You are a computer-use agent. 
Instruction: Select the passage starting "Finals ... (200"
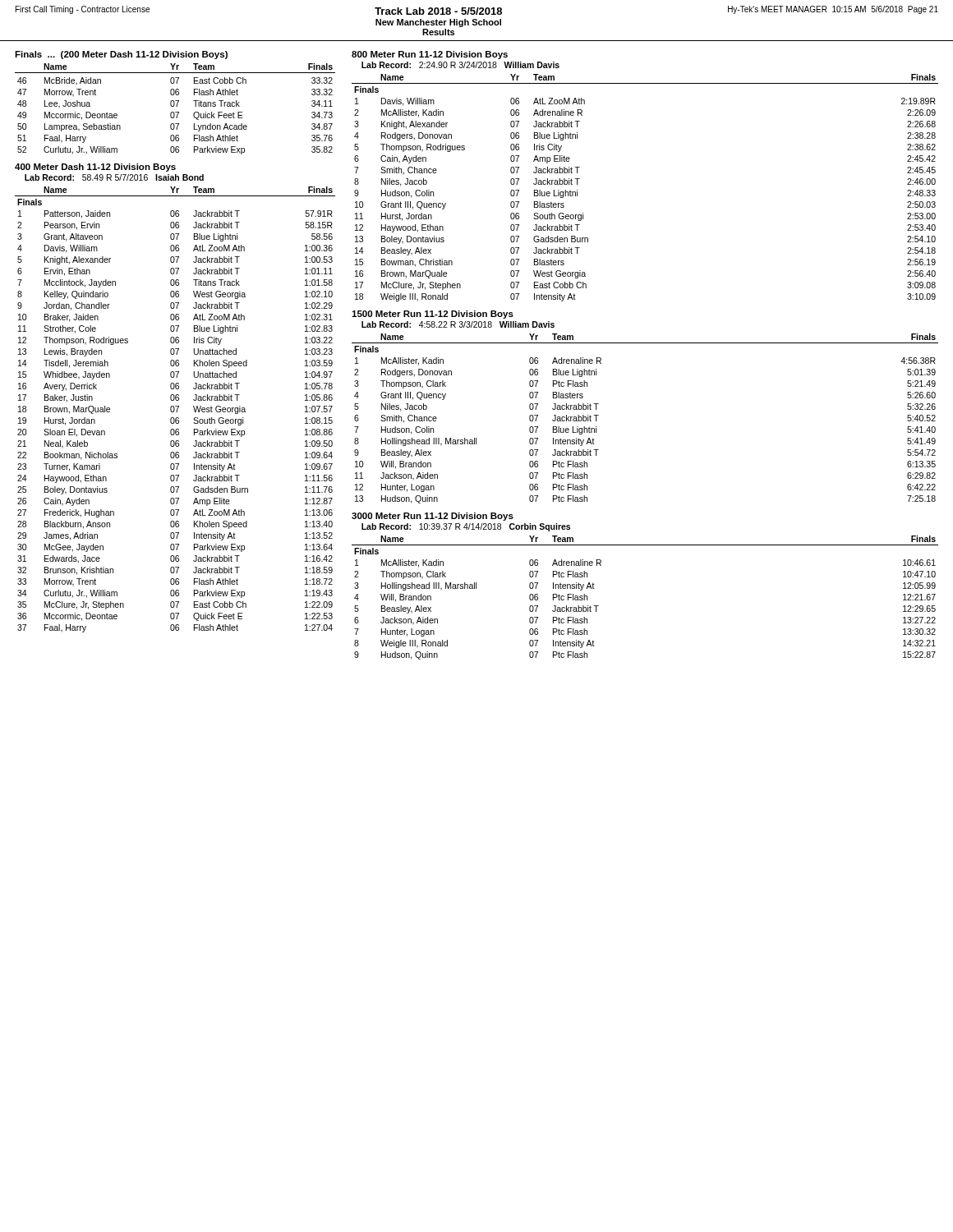(x=121, y=54)
